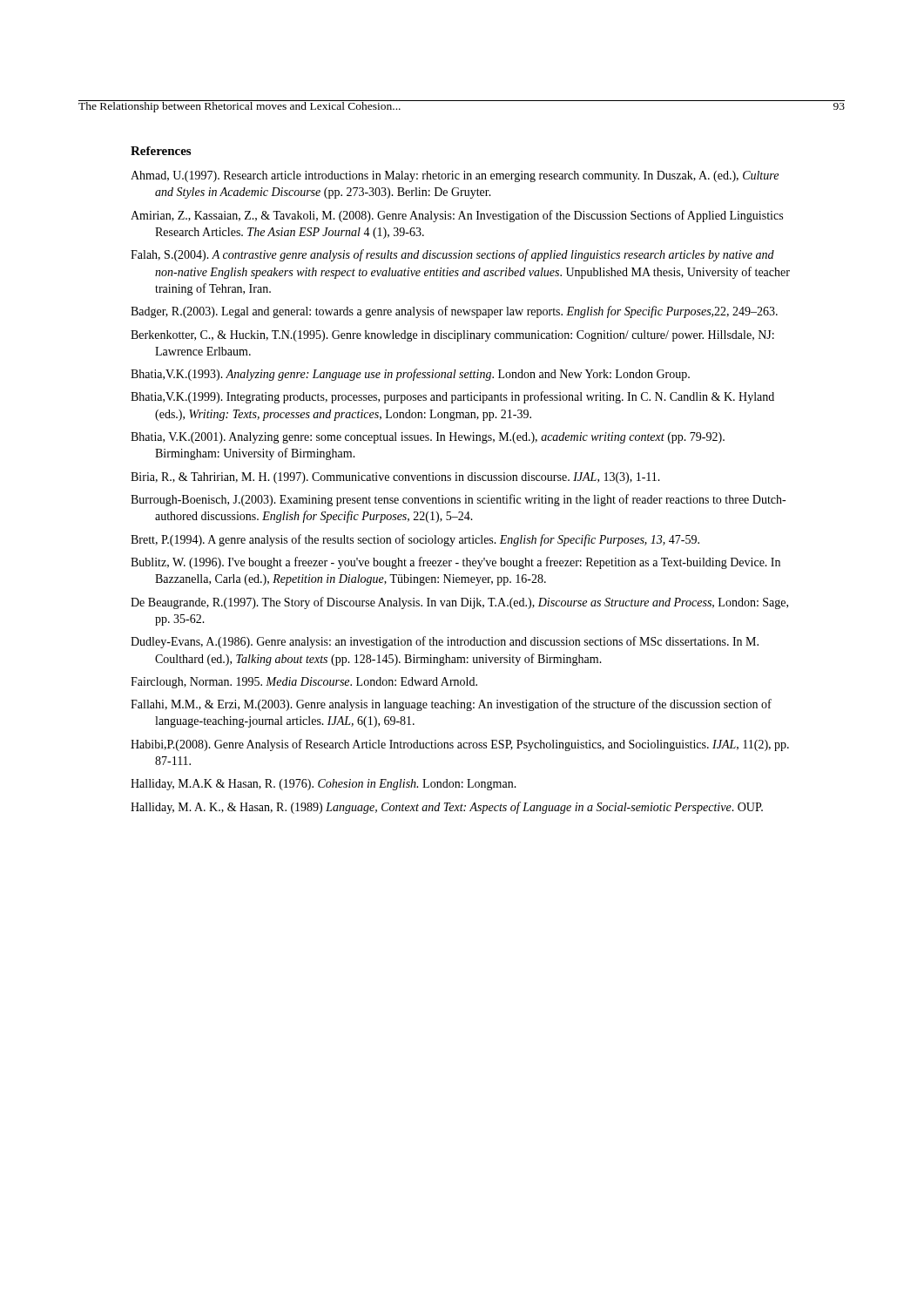The image size is (924, 1307).
Task: Where is the passage that starts "Burrough-Boenisch, J.(2003). Examining present"?
Action: 458,508
